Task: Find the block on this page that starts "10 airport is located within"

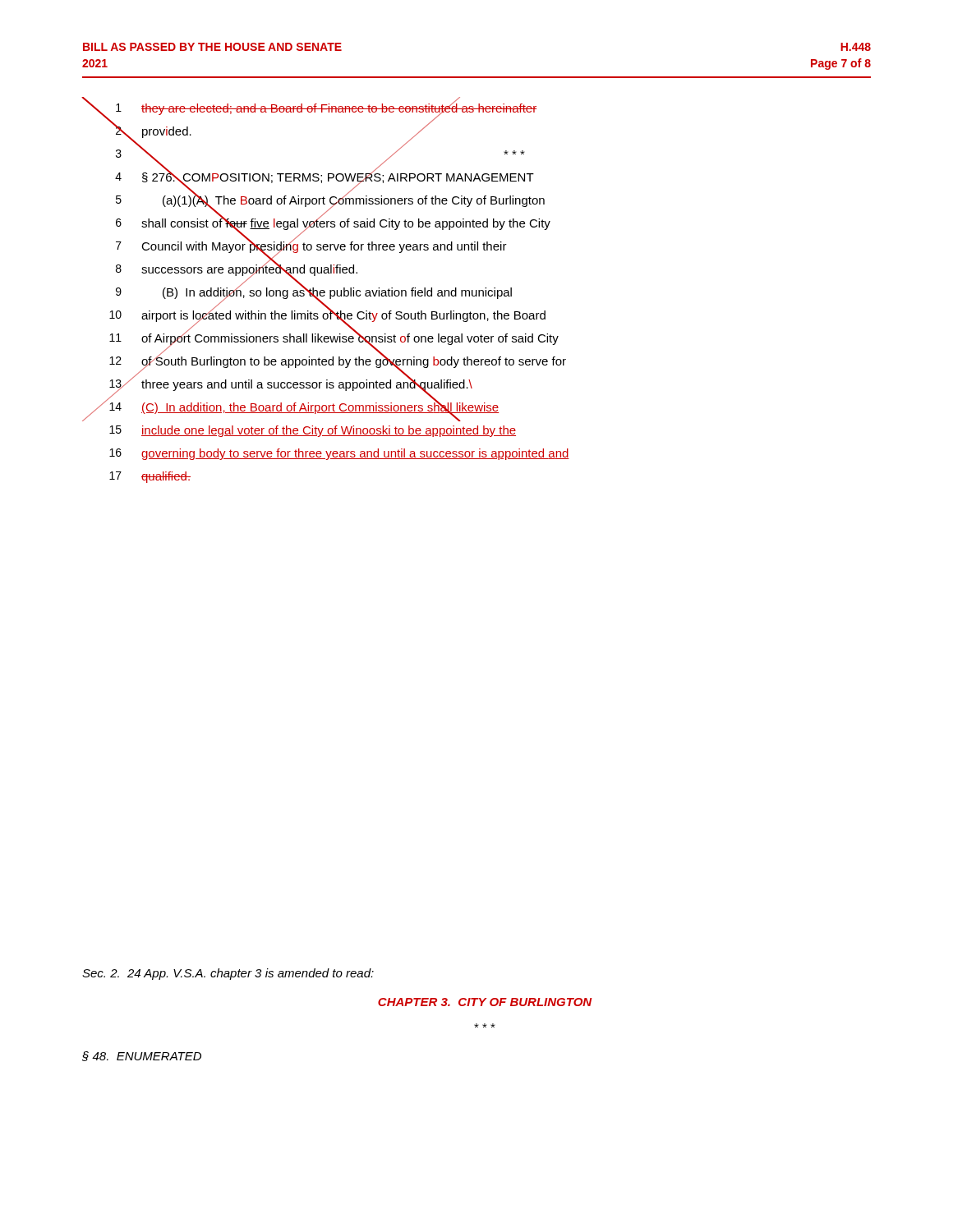Action: click(485, 315)
